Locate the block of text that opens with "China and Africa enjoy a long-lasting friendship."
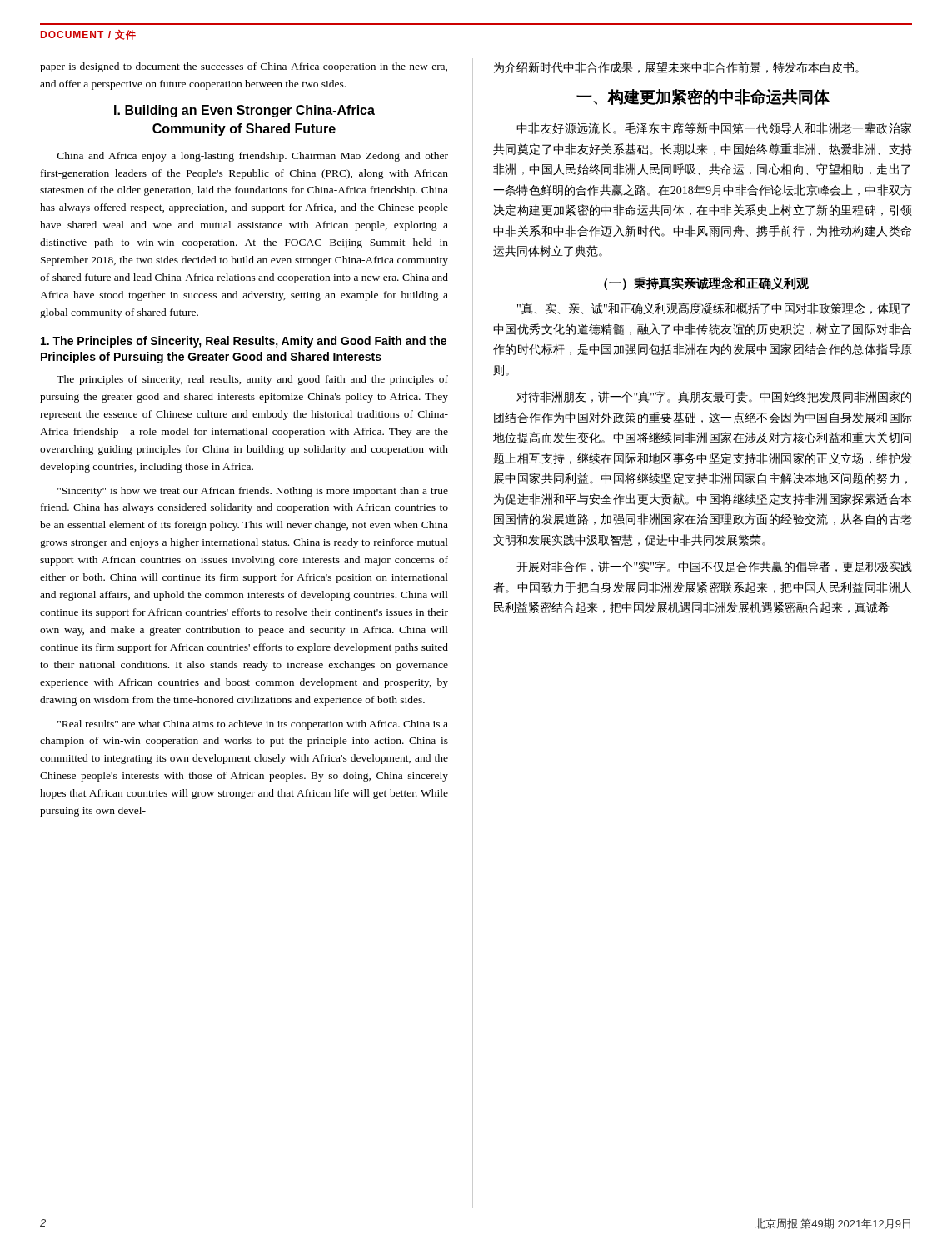The height and width of the screenshot is (1250, 952). tap(244, 234)
